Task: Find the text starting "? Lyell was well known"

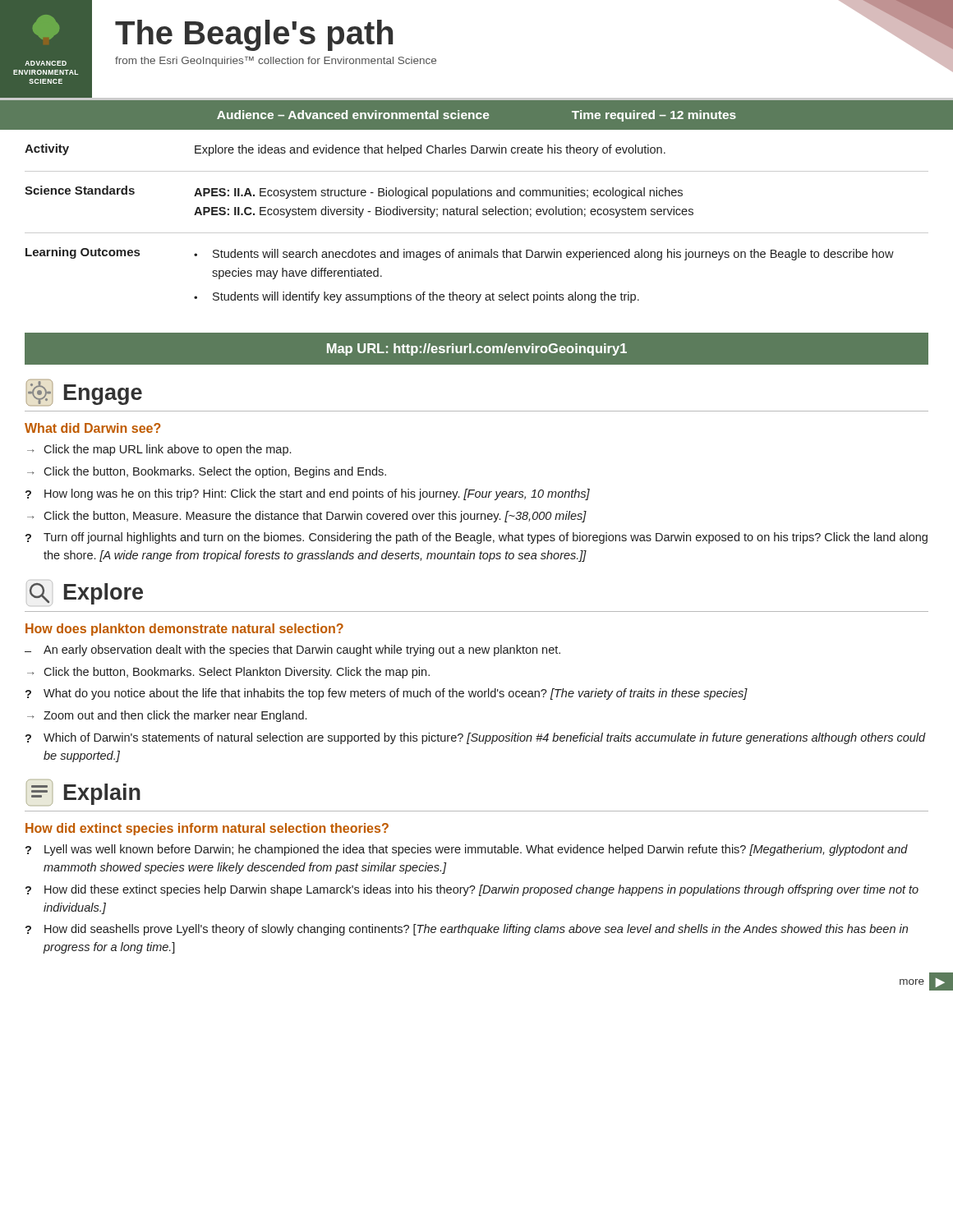Action: pyautogui.click(x=476, y=859)
